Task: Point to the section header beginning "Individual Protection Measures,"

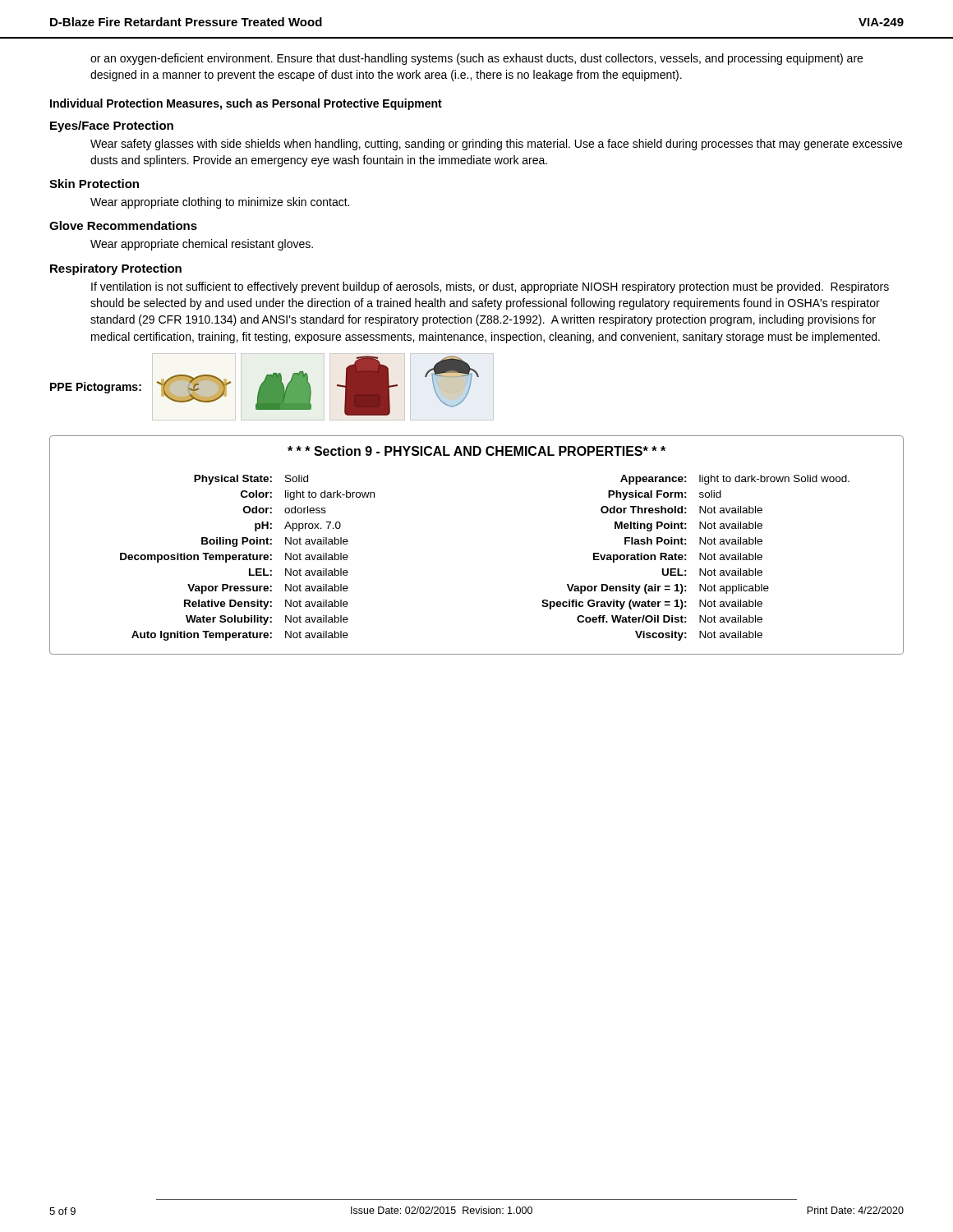Action: (246, 104)
